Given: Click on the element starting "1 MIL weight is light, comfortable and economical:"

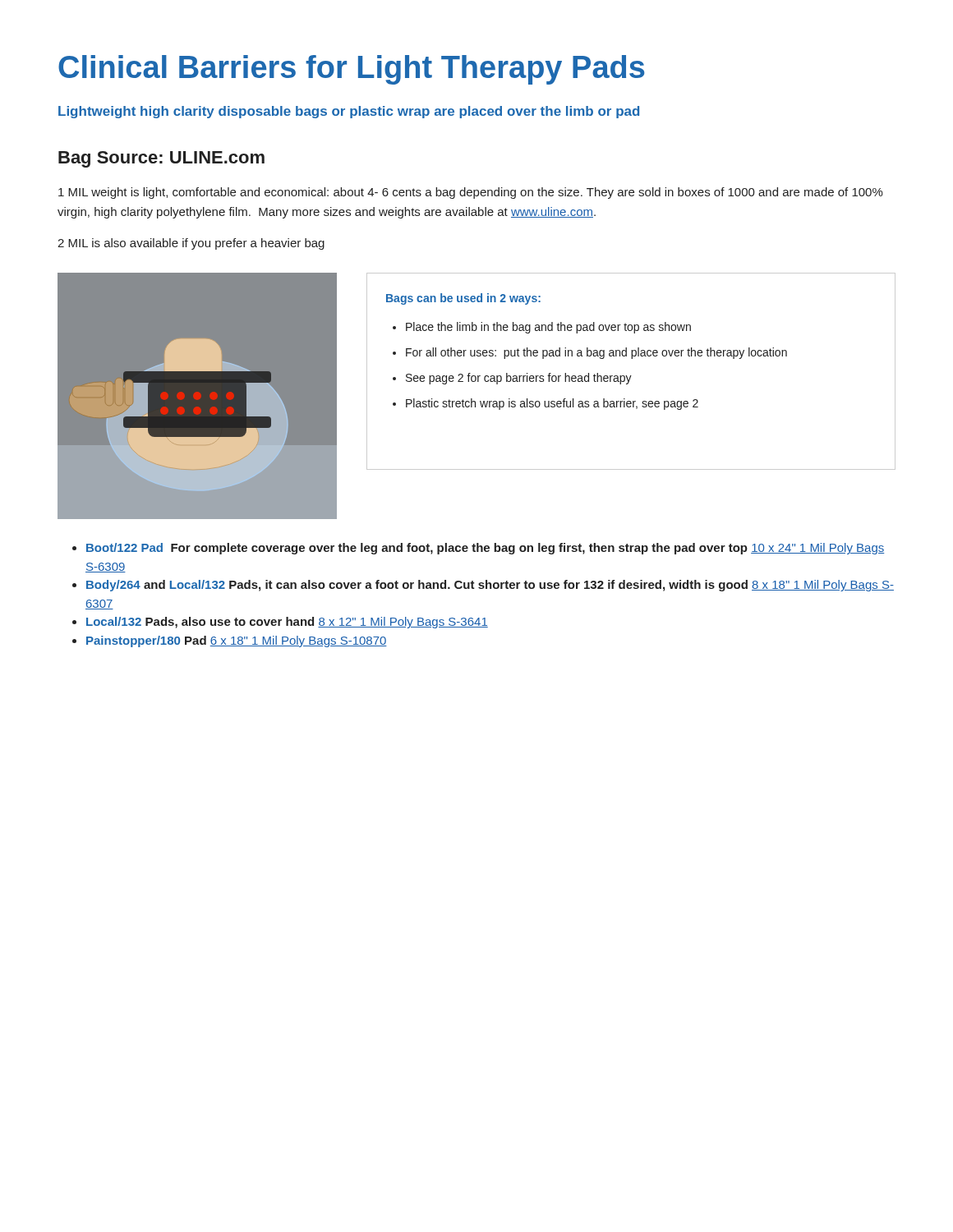Looking at the screenshot, I should click(x=476, y=202).
